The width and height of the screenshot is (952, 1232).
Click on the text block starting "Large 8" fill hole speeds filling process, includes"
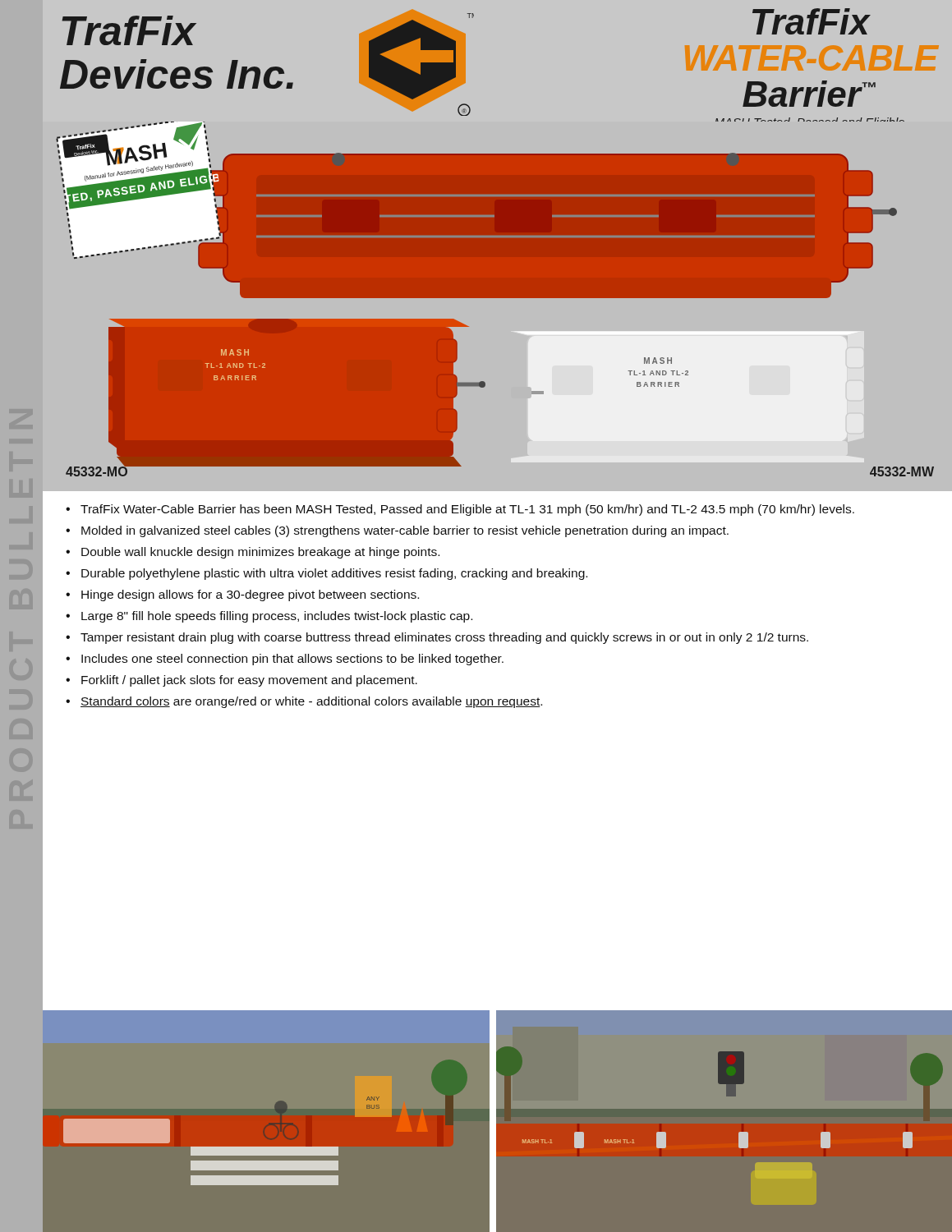[x=277, y=616]
